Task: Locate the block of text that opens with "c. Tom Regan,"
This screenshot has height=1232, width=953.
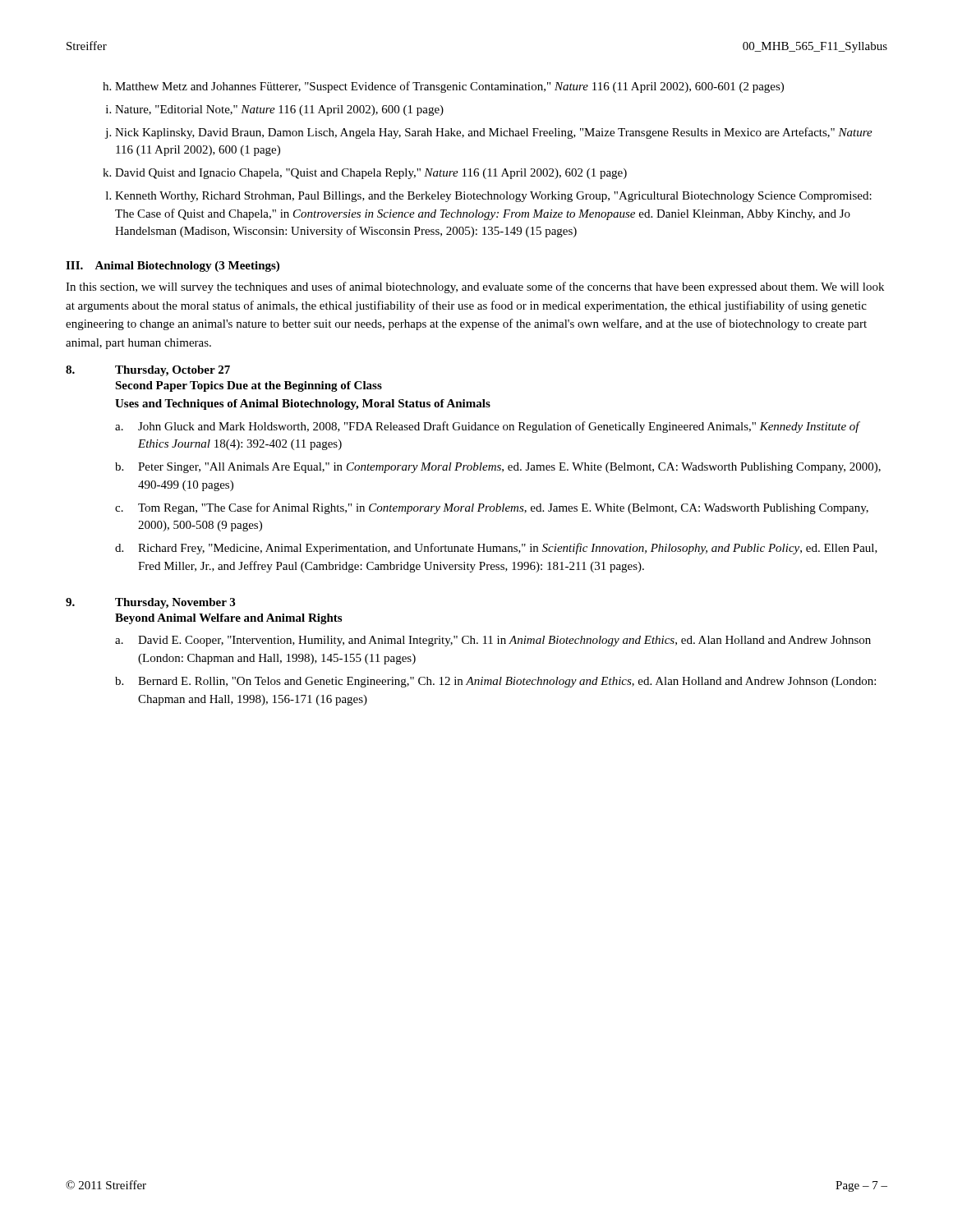Action: [x=501, y=517]
